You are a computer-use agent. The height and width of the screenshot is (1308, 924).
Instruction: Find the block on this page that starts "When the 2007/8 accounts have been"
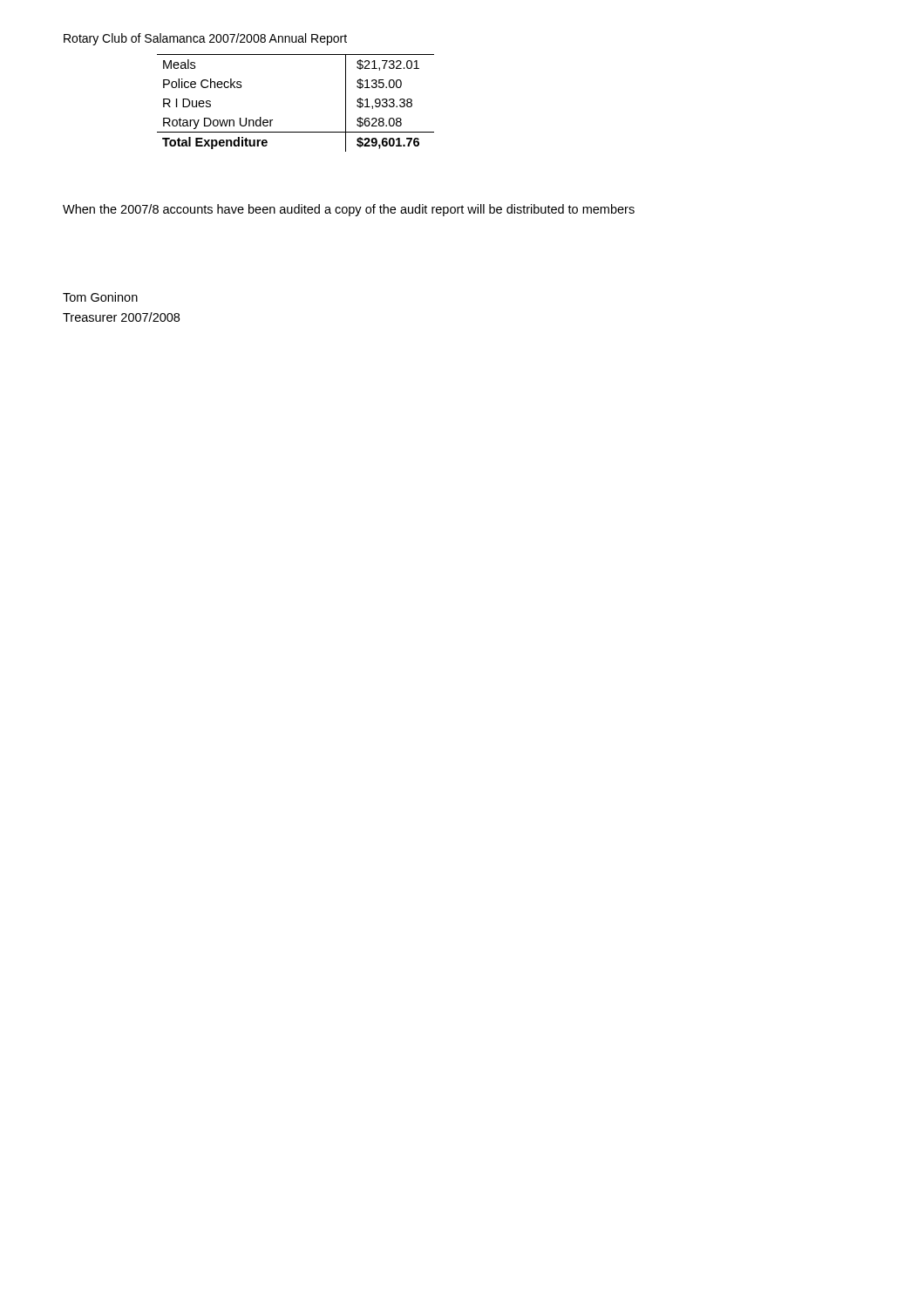point(349,209)
